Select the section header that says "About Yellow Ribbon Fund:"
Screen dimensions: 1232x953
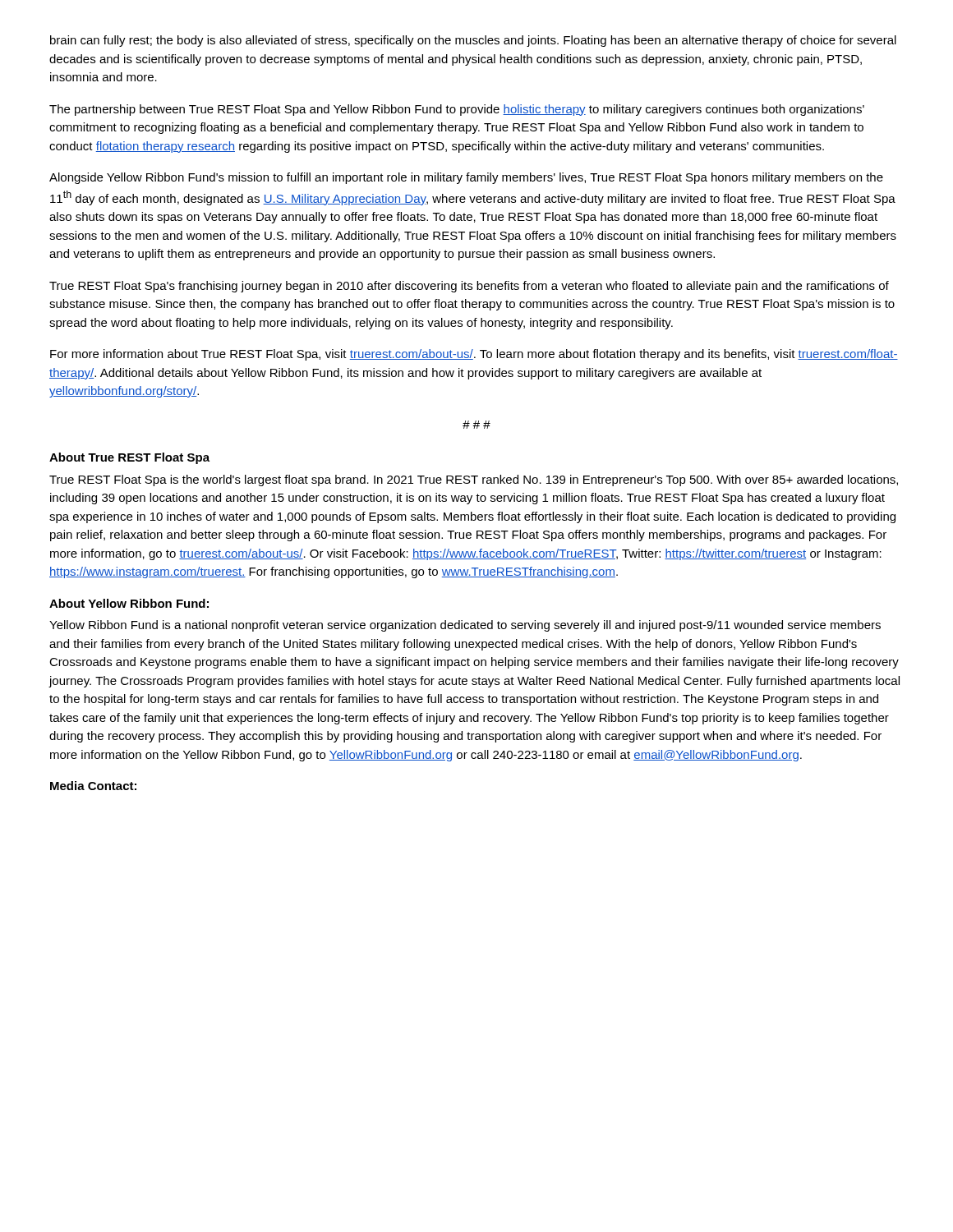(x=129, y=603)
